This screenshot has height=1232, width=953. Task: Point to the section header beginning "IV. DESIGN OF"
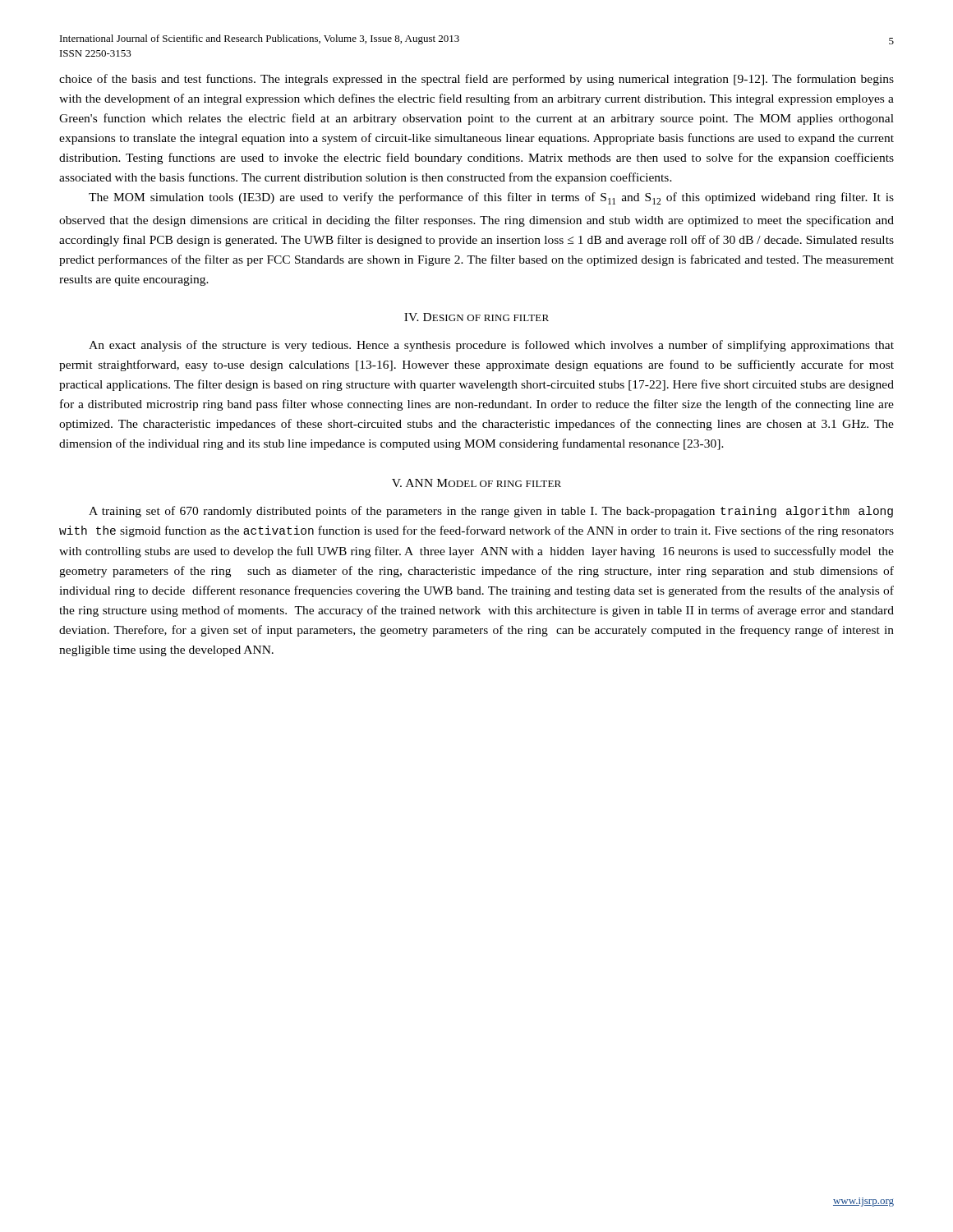click(x=476, y=316)
